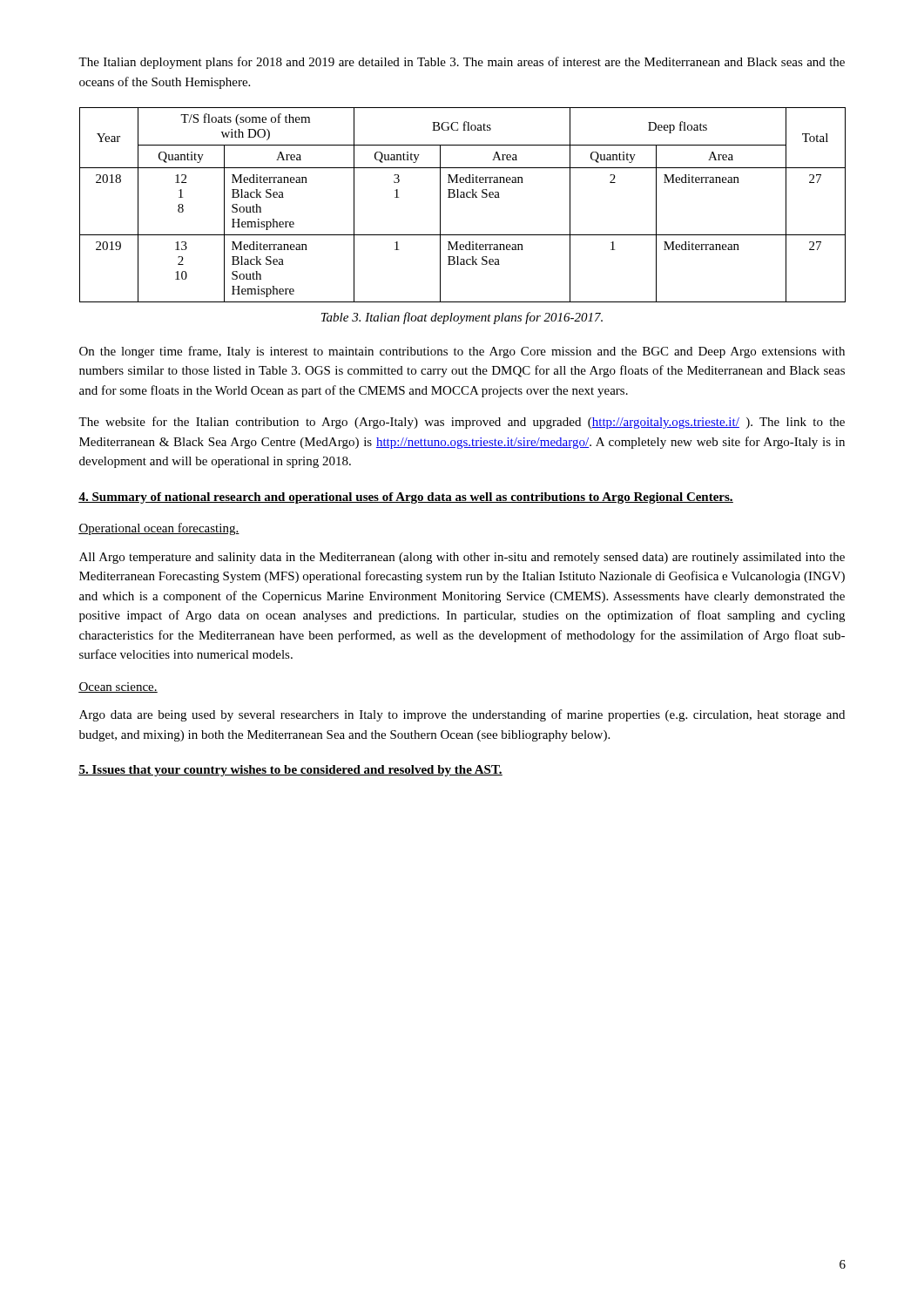Locate the caption containing "Table 3. Italian float"
The height and width of the screenshot is (1307, 924).
462,317
